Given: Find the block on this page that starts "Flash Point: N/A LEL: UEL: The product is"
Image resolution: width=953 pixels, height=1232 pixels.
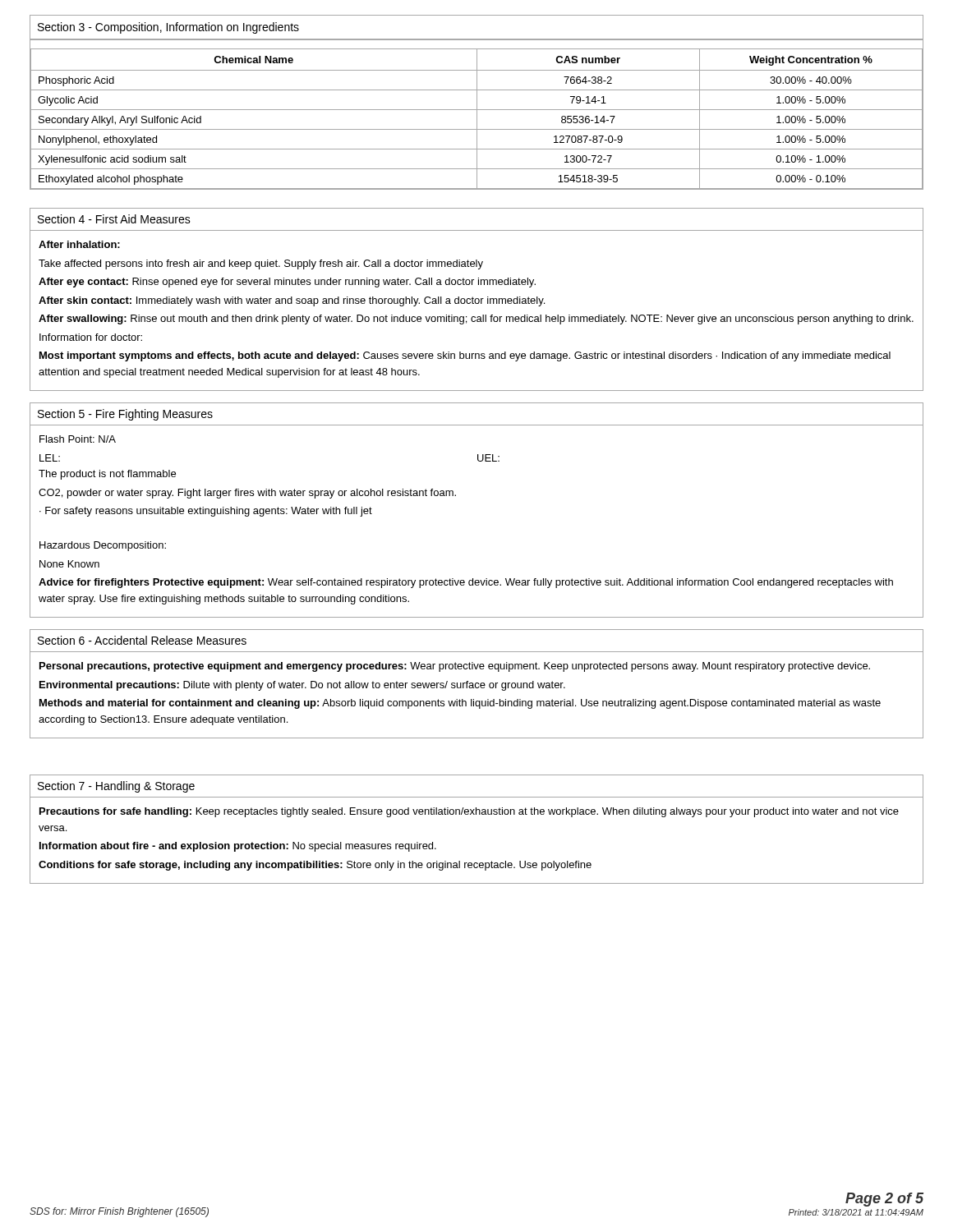Looking at the screenshot, I should click(78, 439).
